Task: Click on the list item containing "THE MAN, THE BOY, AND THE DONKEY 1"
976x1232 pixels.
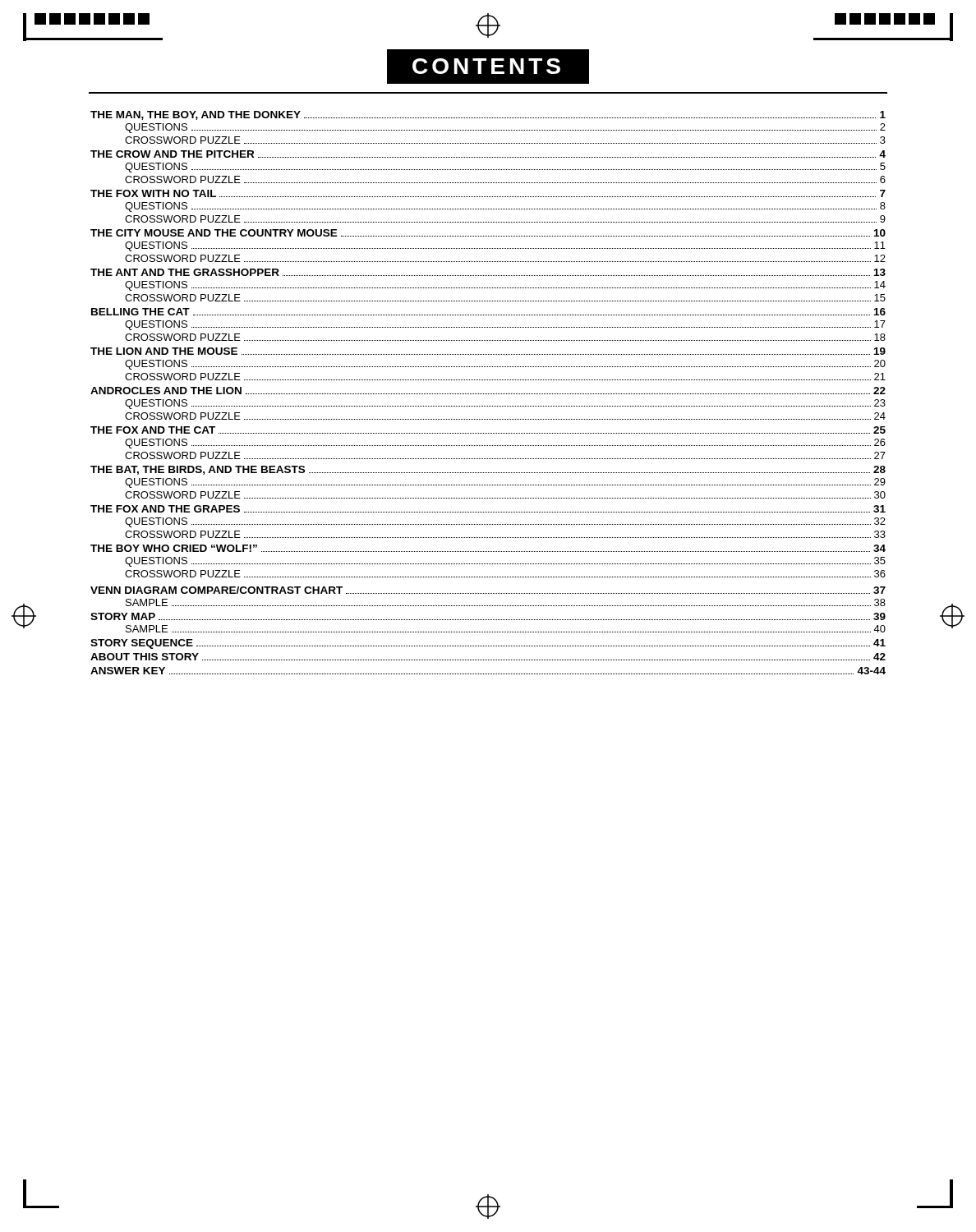Action: pyautogui.click(x=488, y=115)
